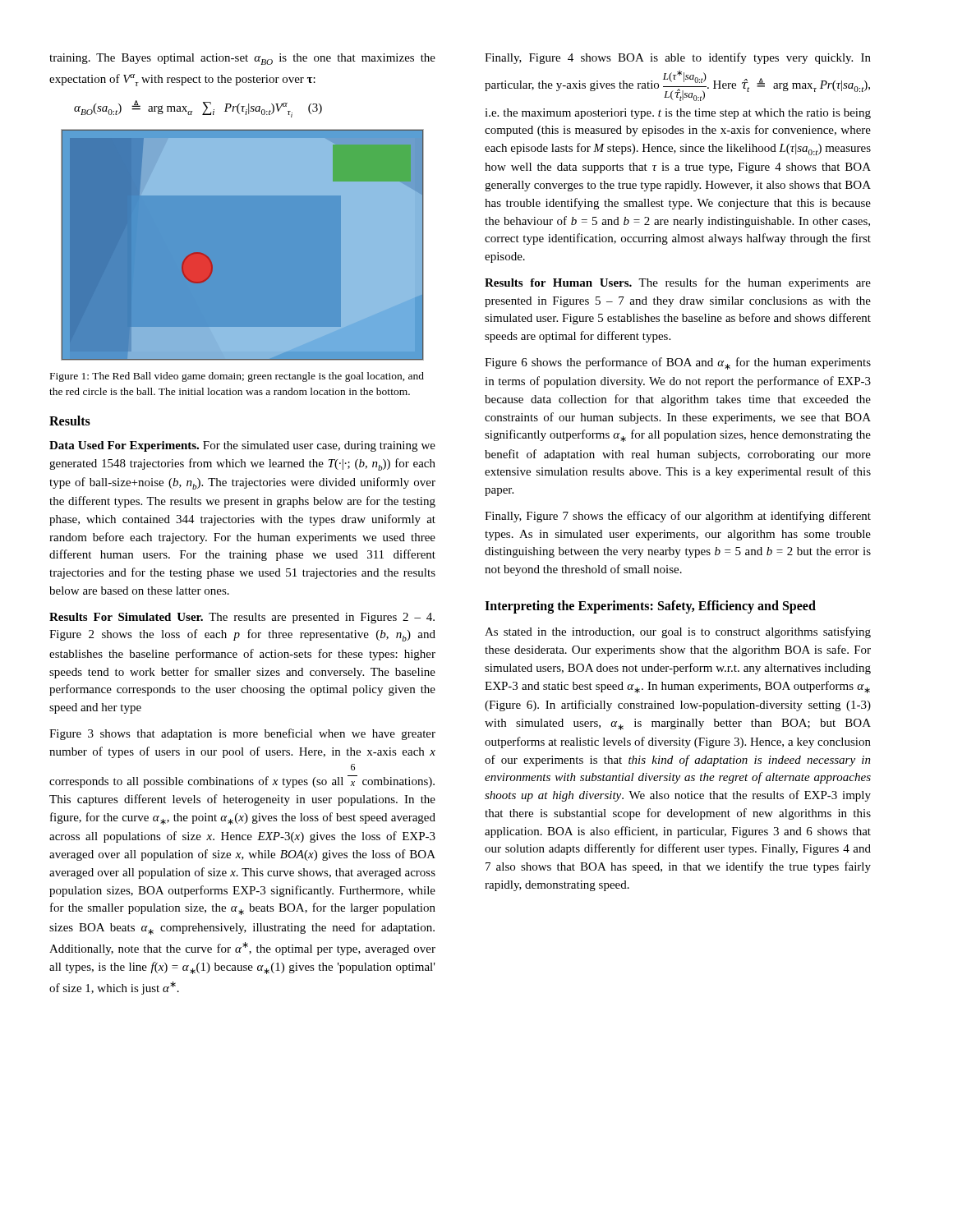Select the region starting "αBO(sa0:t) ≜ arg maxα ∑i Pr(τi|sa0:t)Vατi (3)"
The height and width of the screenshot is (1232, 953).
255,109
